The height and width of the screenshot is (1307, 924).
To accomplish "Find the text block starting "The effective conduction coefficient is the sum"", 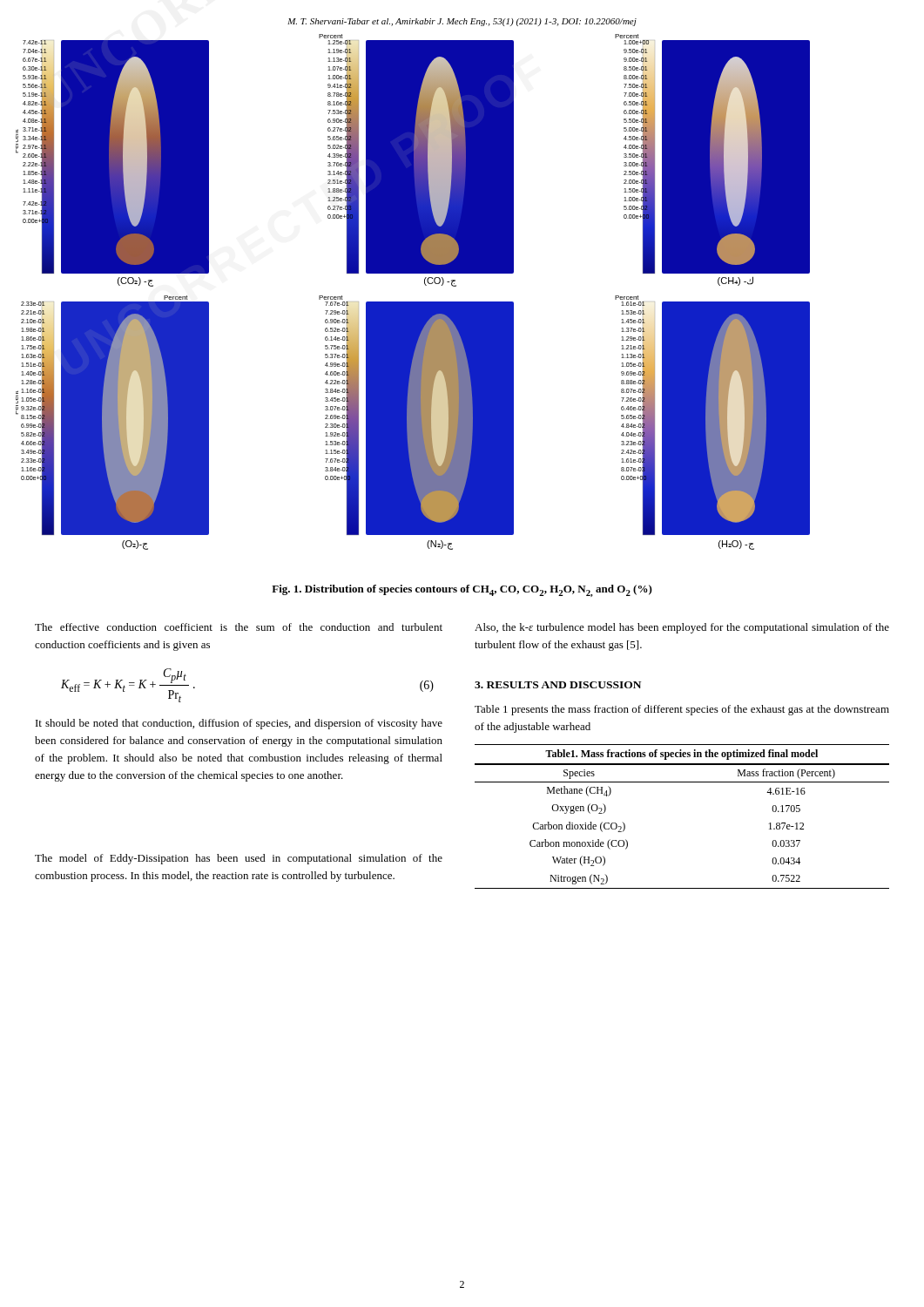I will click(239, 636).
